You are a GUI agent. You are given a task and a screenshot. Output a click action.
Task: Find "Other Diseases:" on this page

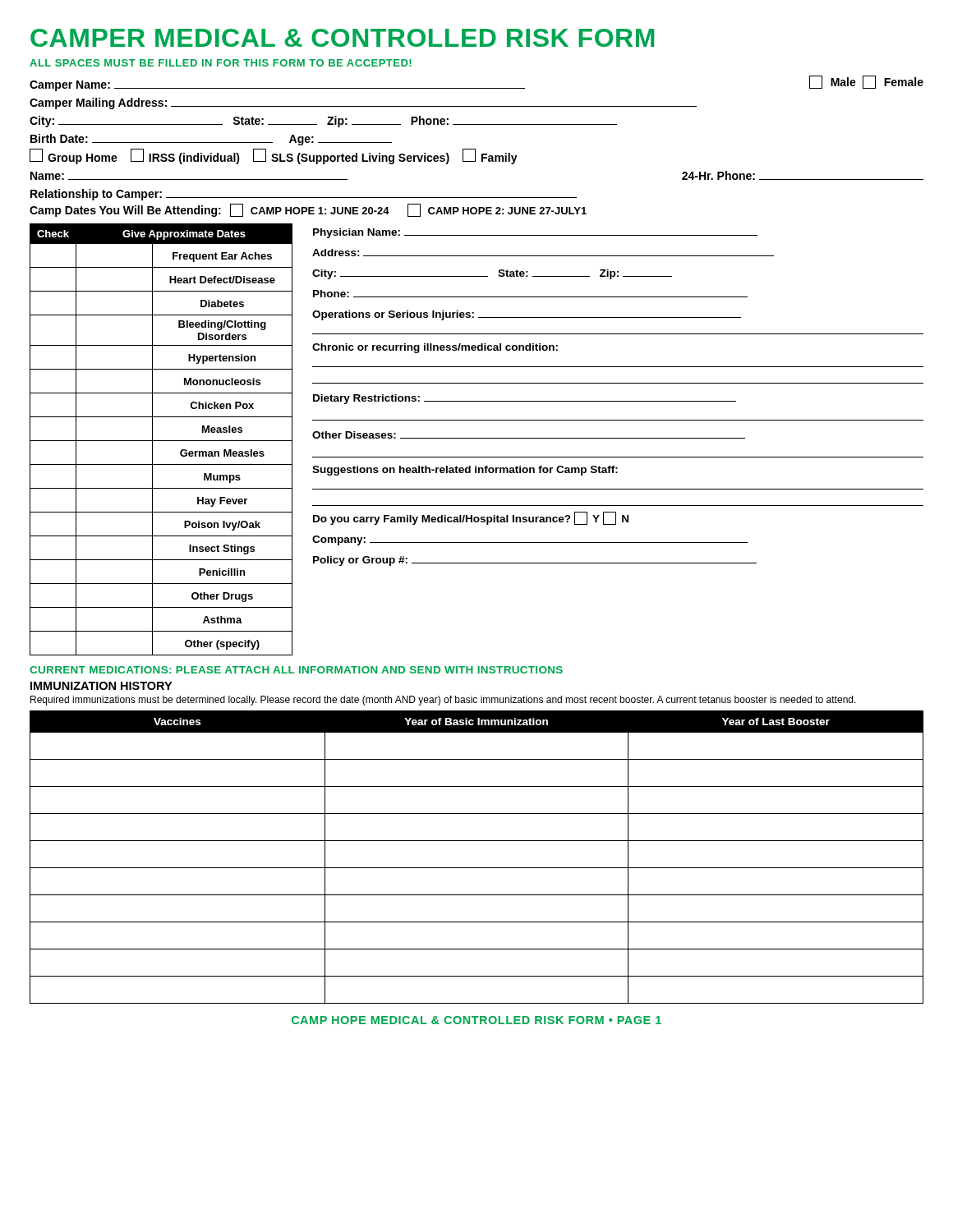point(618,442)
